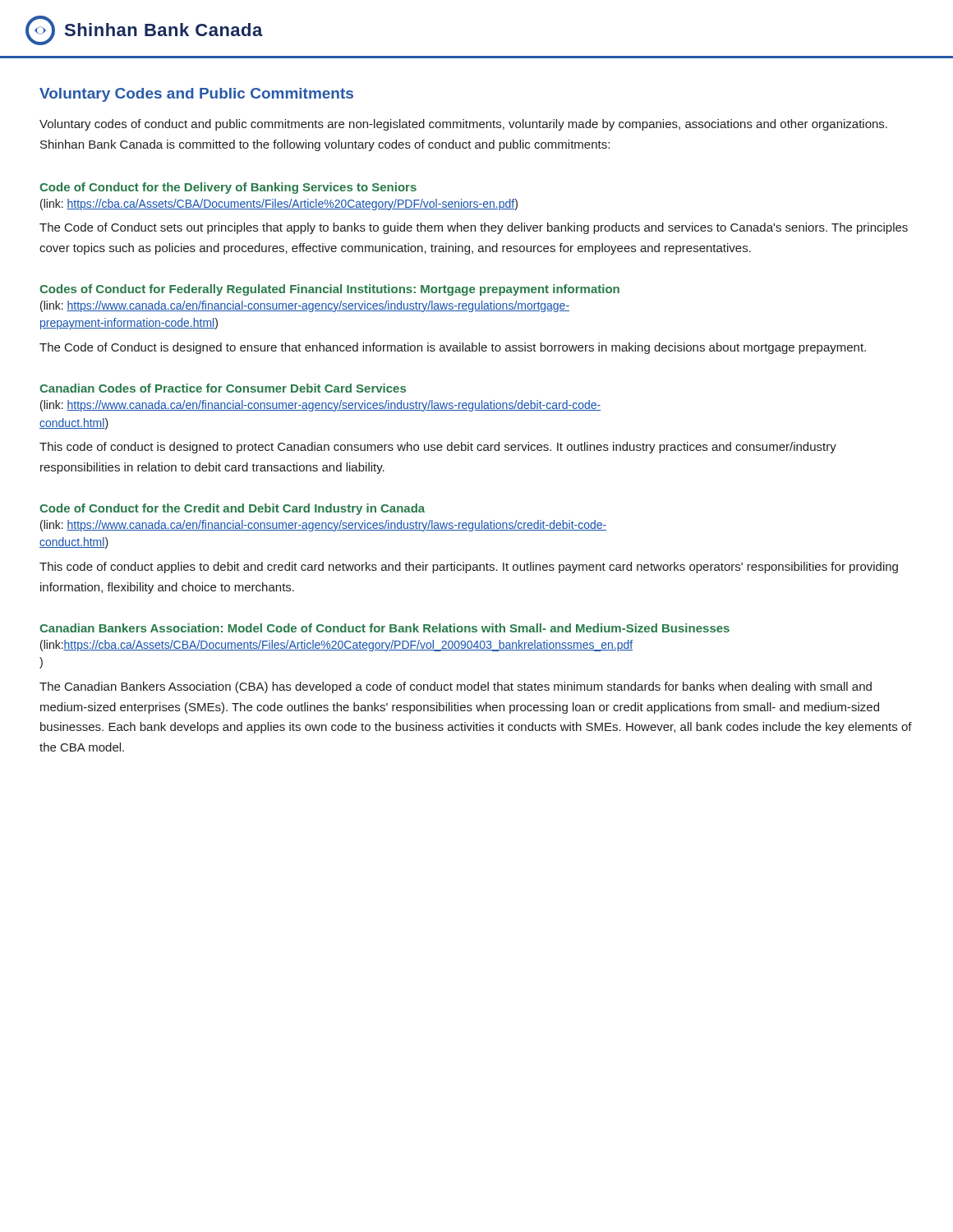Viewport: 953px width, 1232px height.
Task: Select the text containing "(link: https://www.canada.ca/en/financial-consumer-agency/services/industry/laws-regulations/credit-debit-code-conduct.html)"
Action: [323, 534]
